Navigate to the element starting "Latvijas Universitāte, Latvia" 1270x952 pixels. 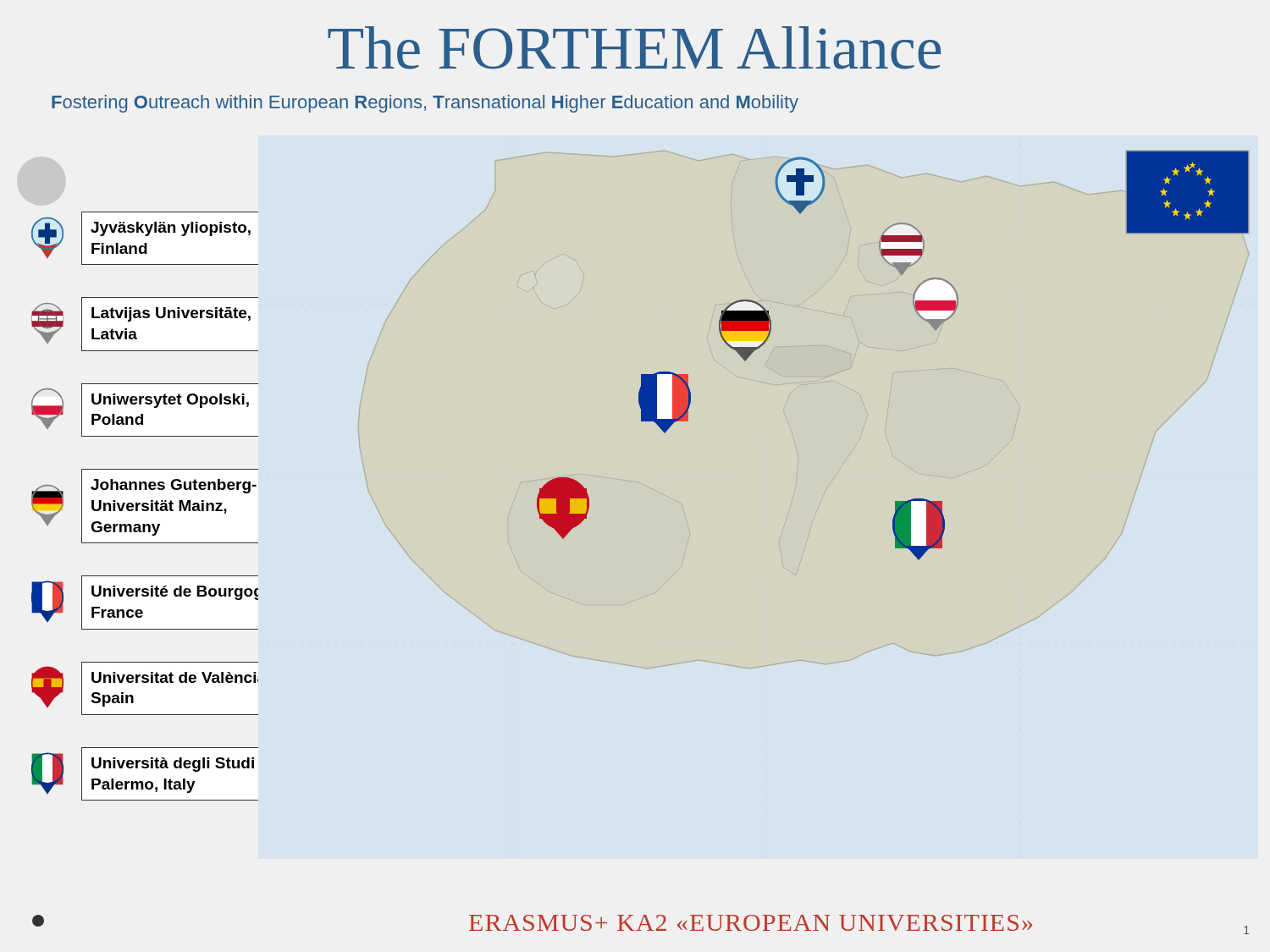165,324
